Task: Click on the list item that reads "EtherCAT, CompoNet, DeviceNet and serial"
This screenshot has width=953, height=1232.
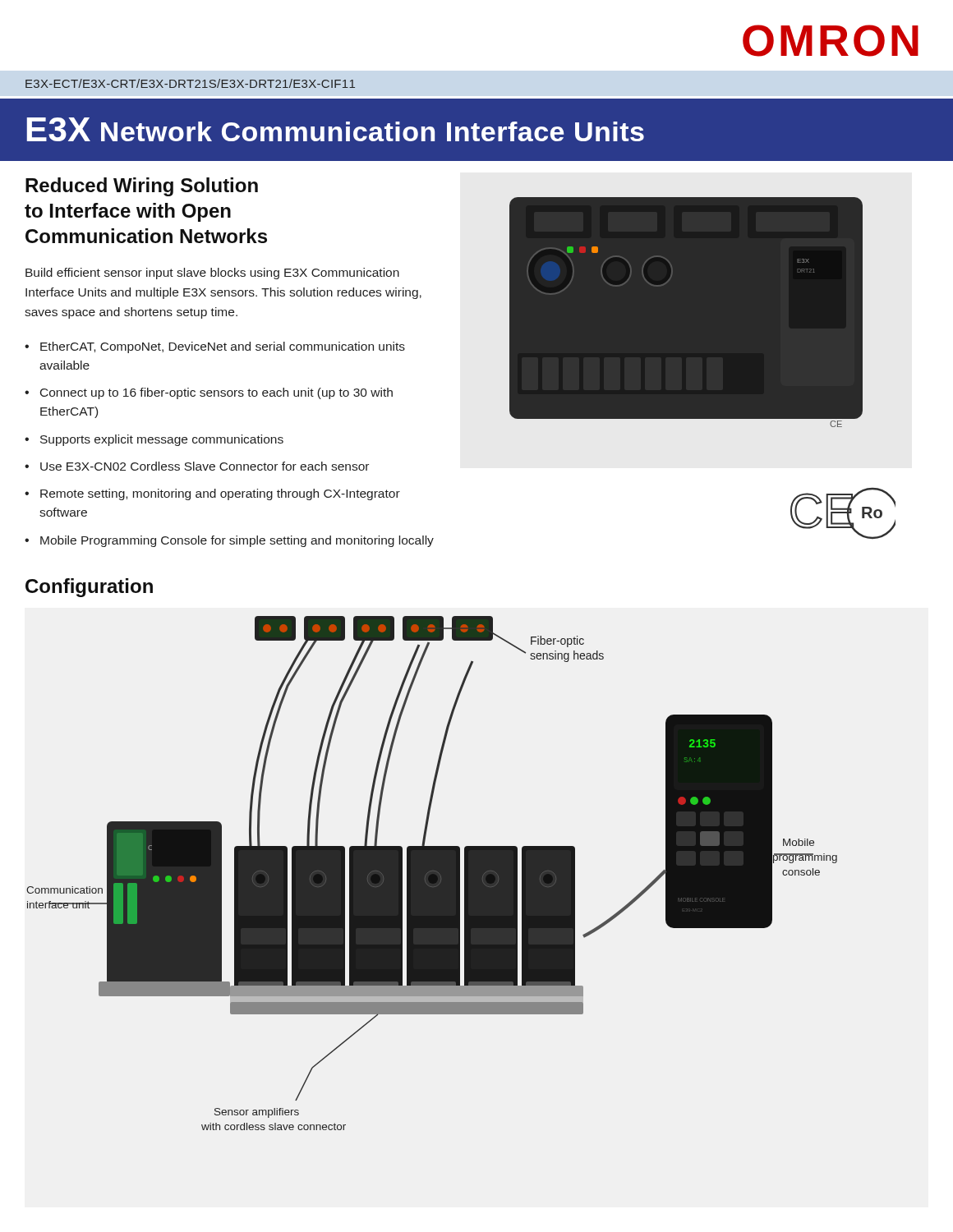Action: tap(222, 355)
